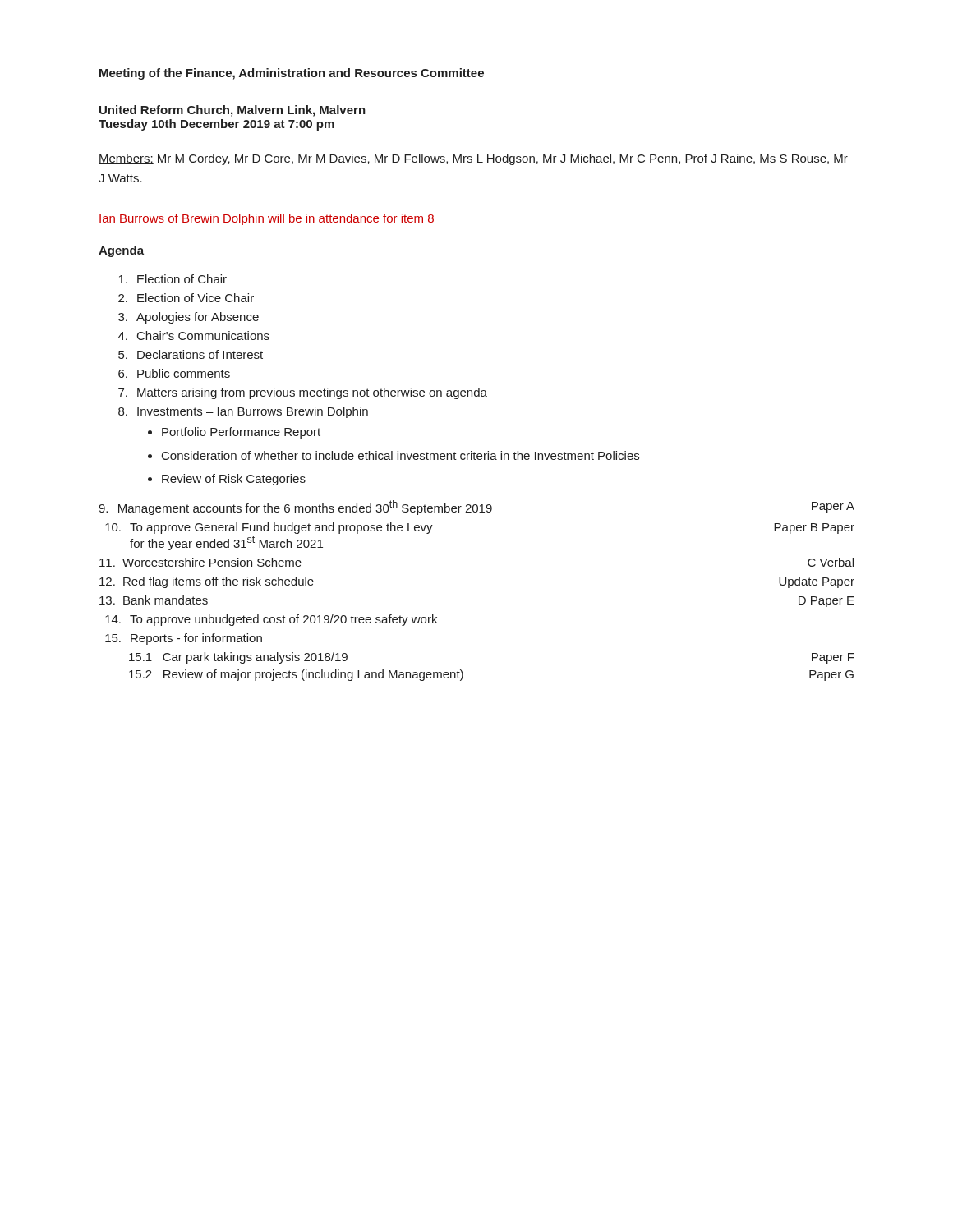Image resolution: width=953 pixels, height=1232 pixels.
Task: Locate the element starting "5. Declarations of Interest"
Action: pos(191,354)
